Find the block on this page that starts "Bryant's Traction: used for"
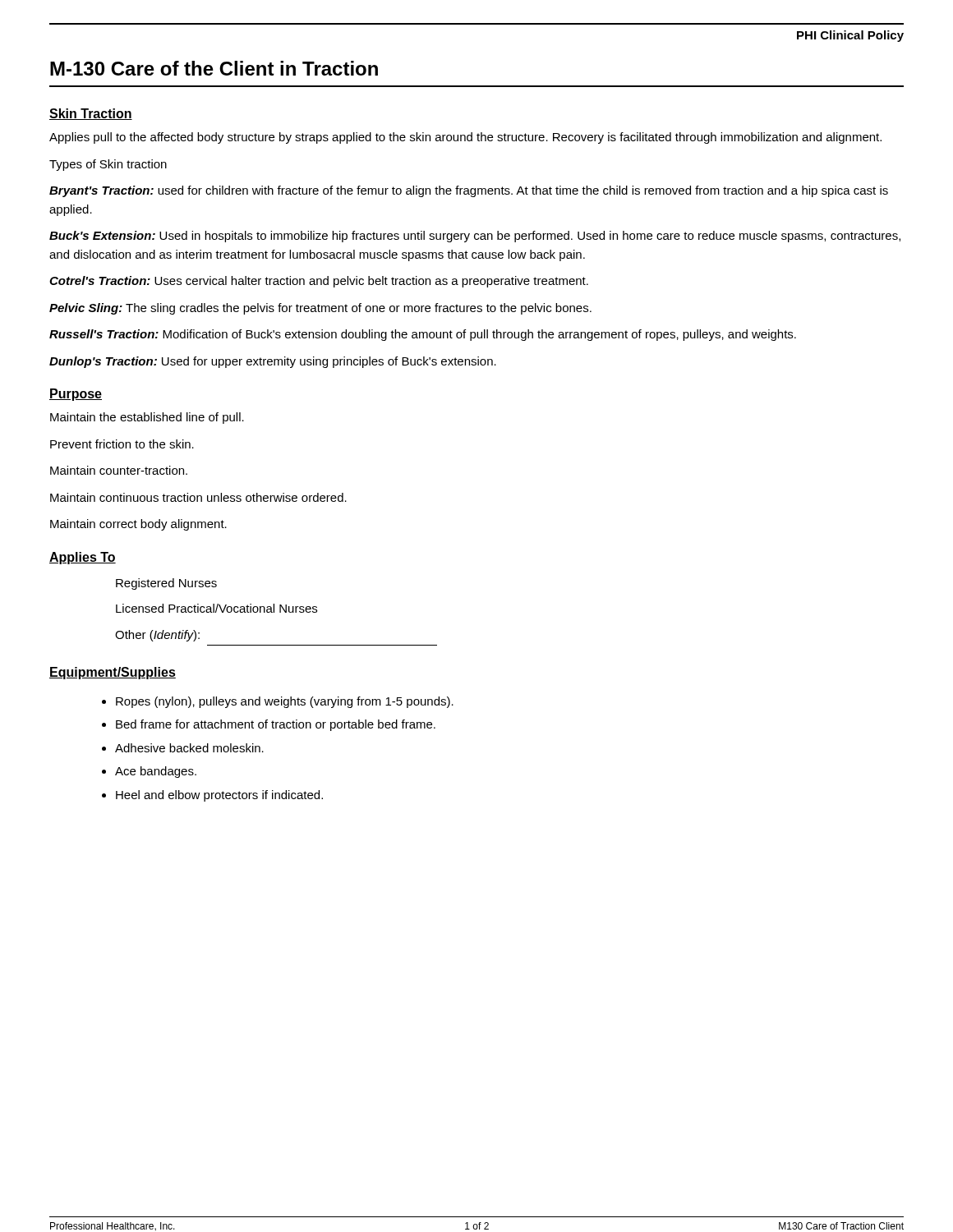Image resolution: width=953 pixels, height=1232 pixels. (469, 199)
